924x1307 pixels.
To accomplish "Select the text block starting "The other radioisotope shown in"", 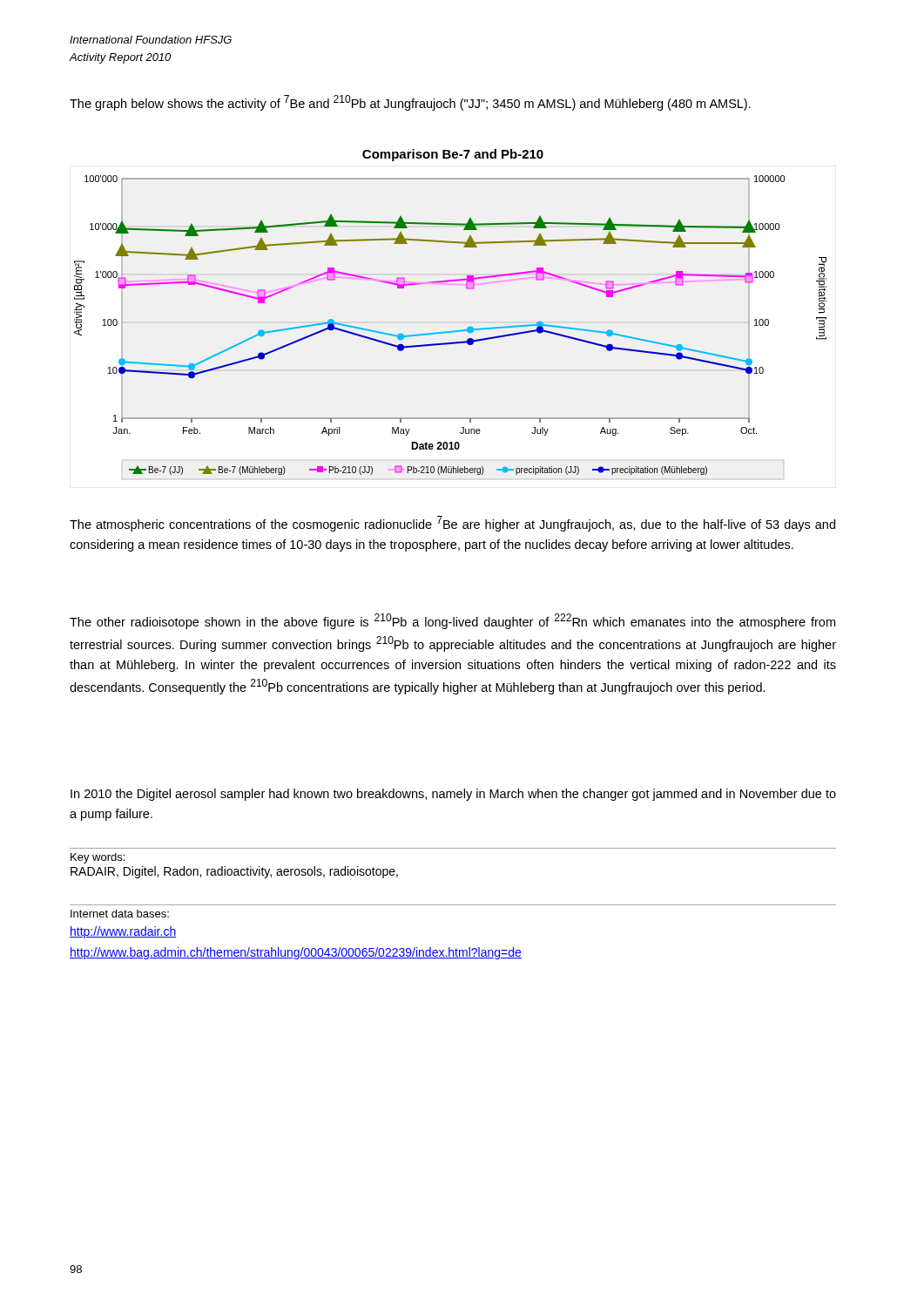I will (453, 653).
